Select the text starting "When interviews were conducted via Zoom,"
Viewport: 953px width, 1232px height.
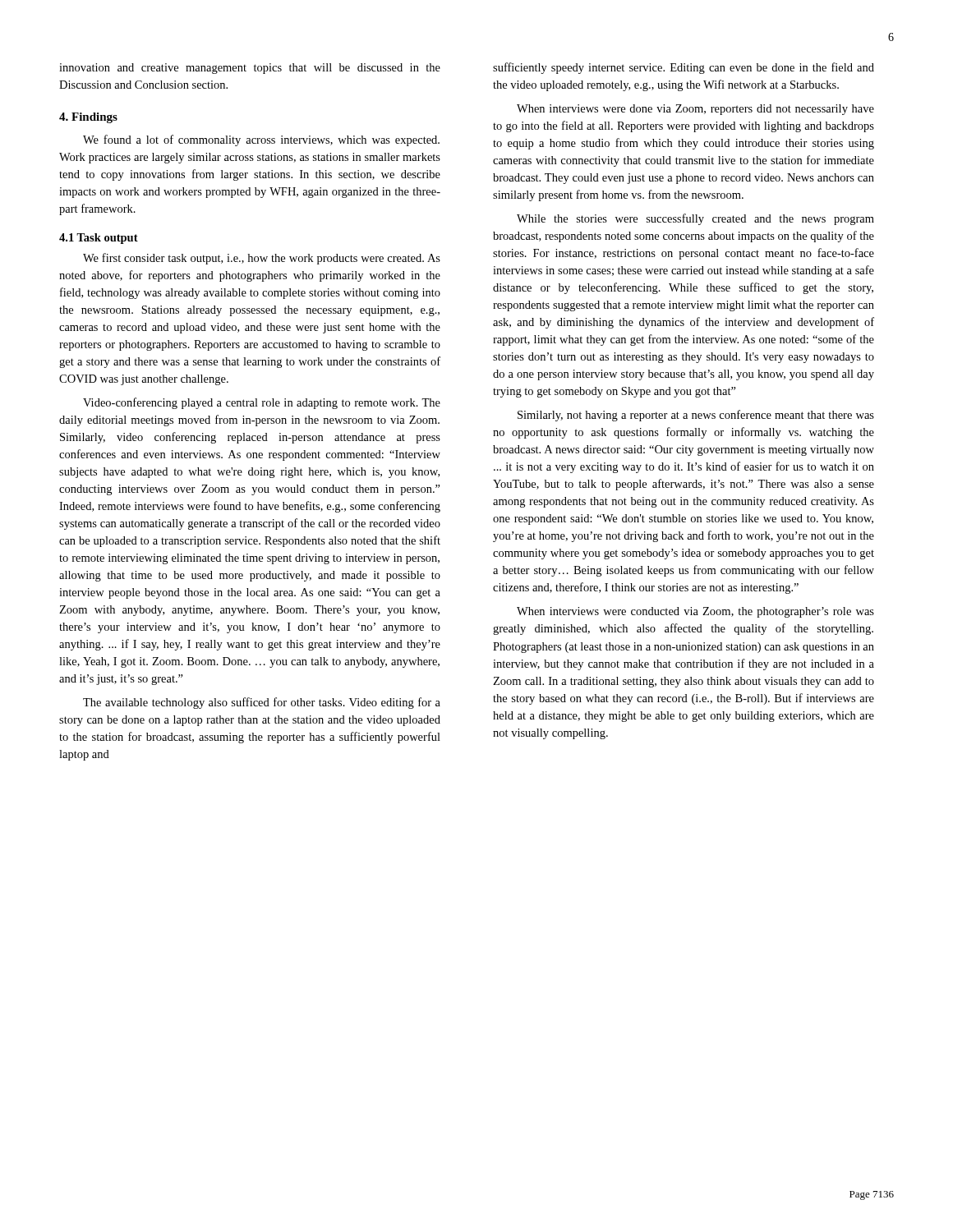click(x=683, y=672)
